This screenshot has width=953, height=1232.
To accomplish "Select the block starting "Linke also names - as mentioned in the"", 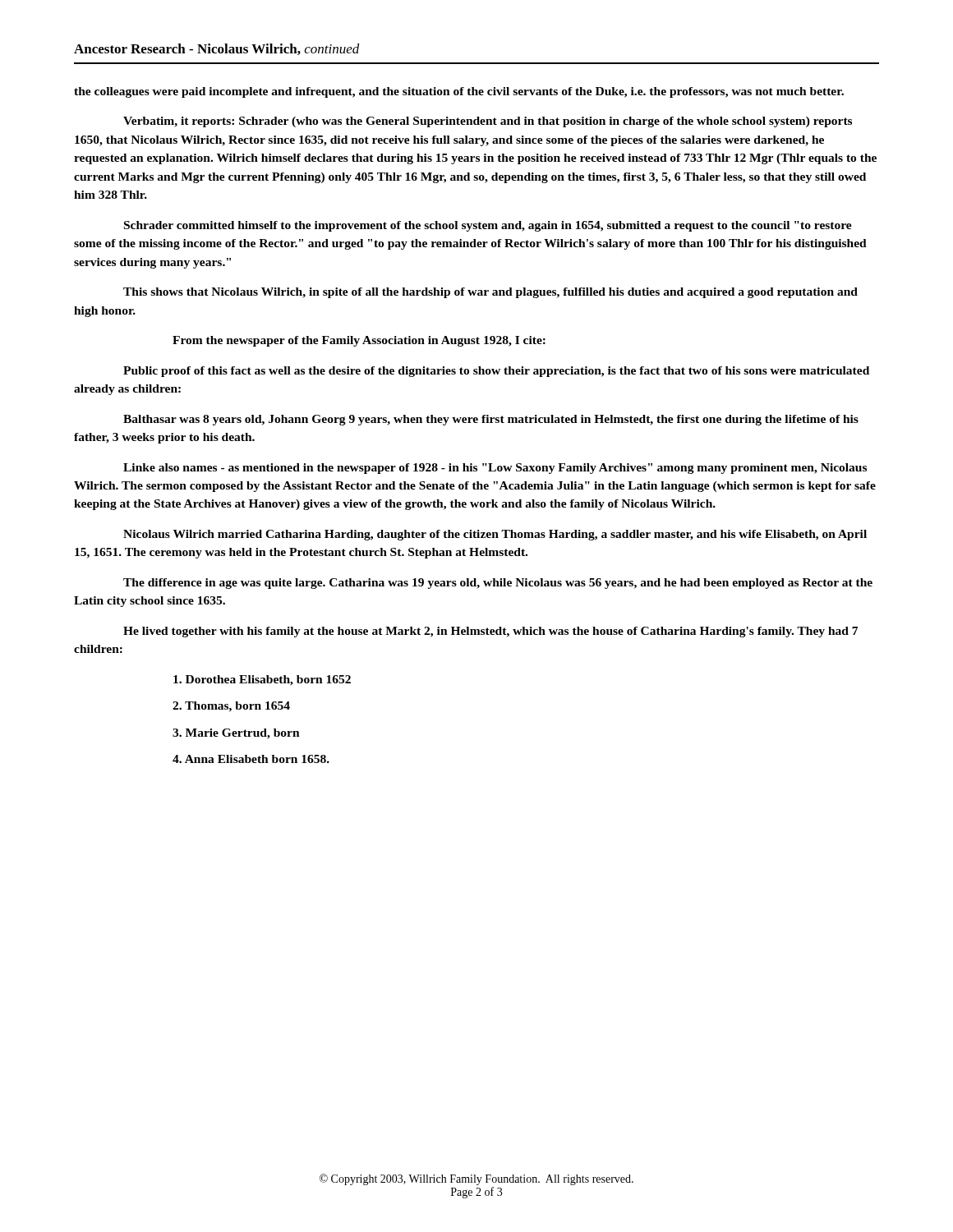I will point(475,485).
